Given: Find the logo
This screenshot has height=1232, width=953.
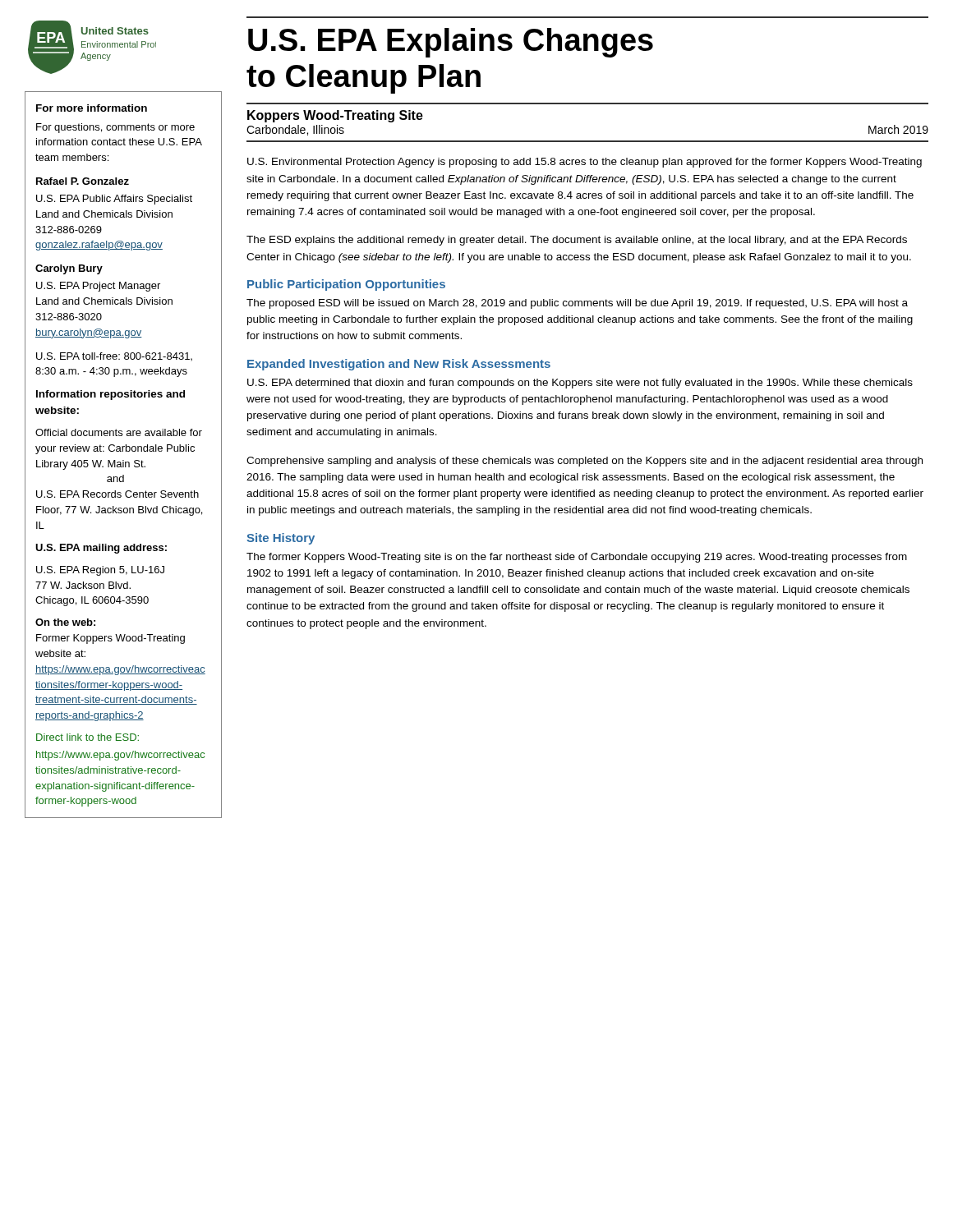Looking at the screenshot, I should pyautogui.click(x=123, y=47).
